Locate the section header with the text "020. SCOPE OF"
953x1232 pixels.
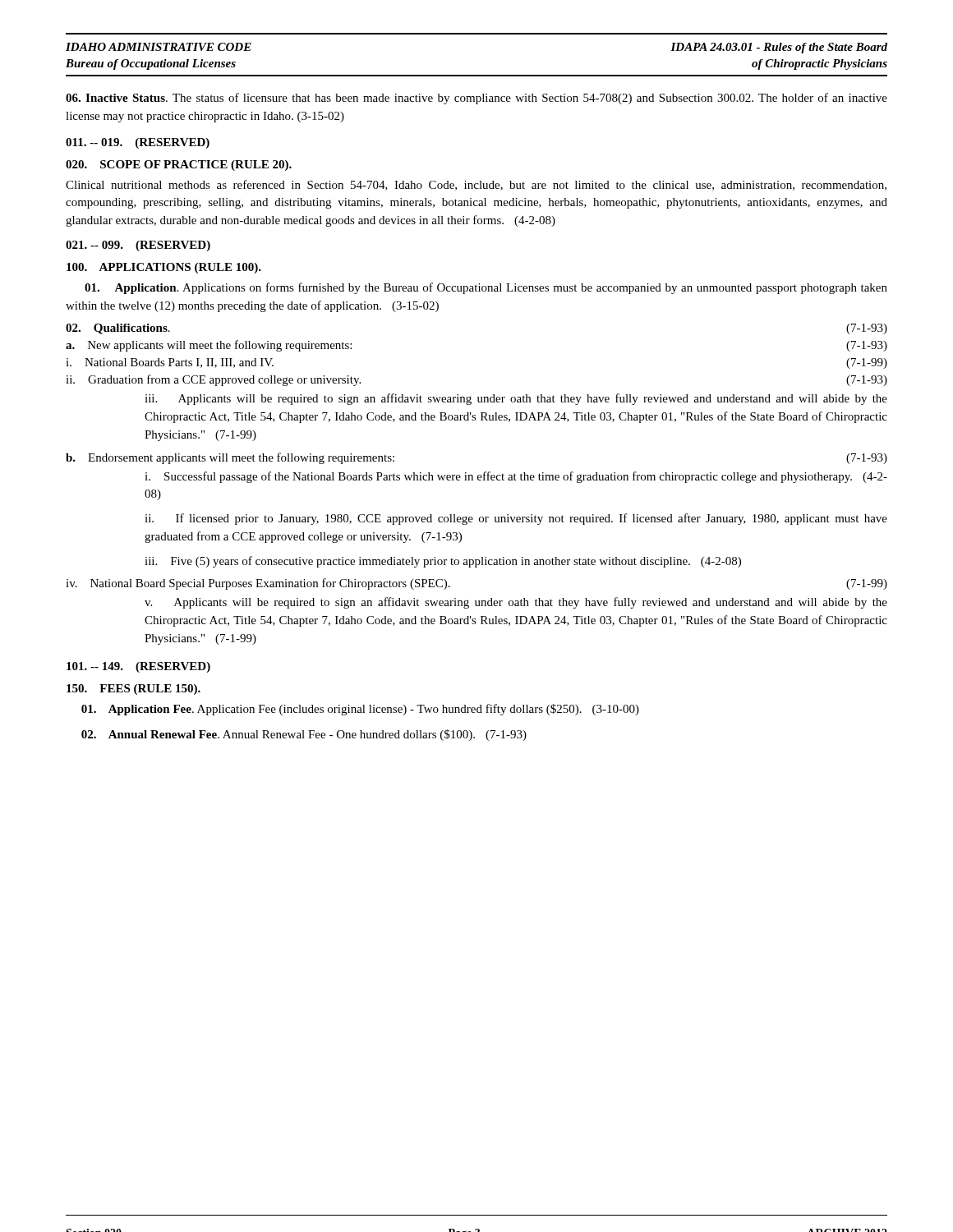(179, 164)
